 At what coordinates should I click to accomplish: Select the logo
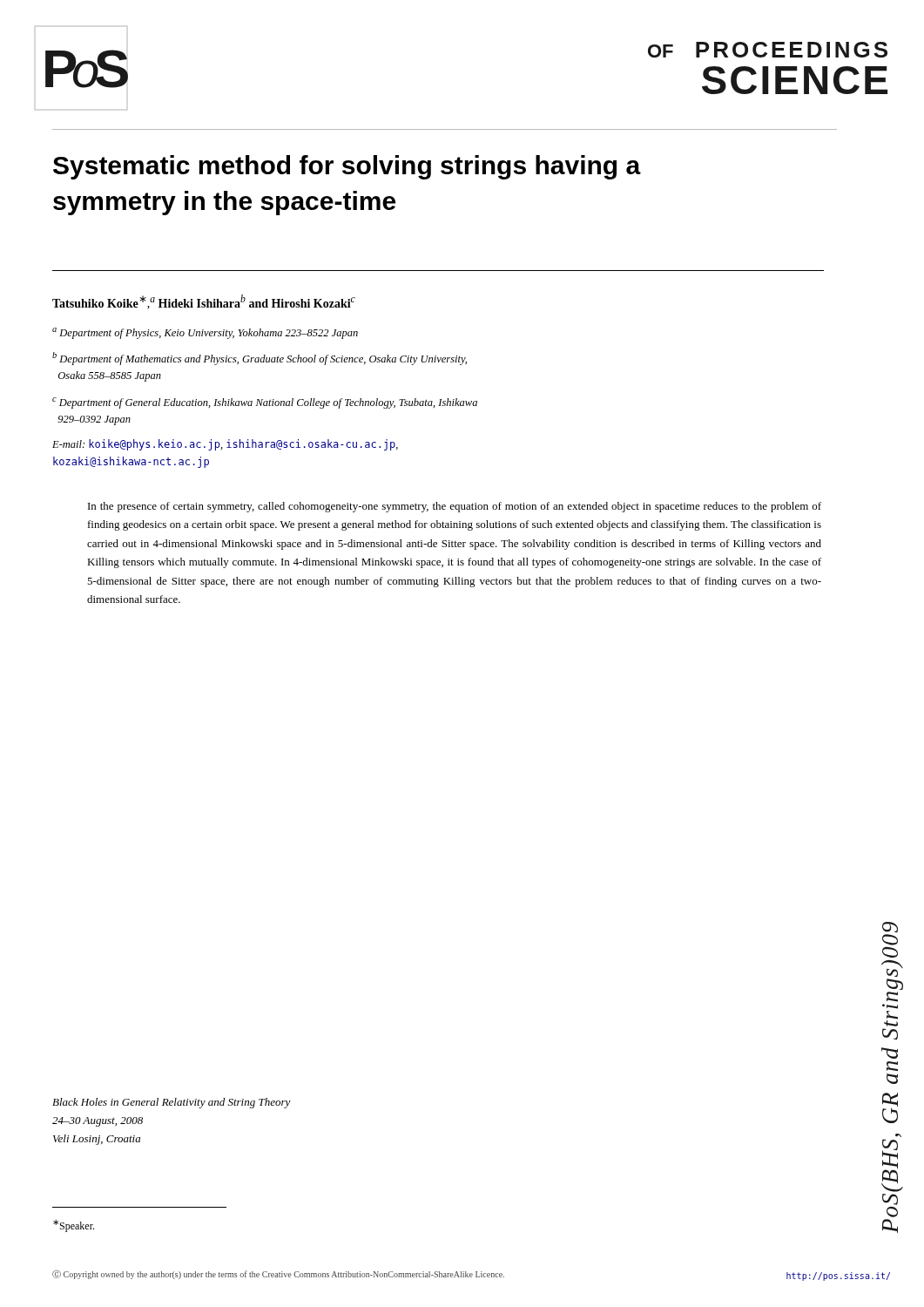pos(462,71)
